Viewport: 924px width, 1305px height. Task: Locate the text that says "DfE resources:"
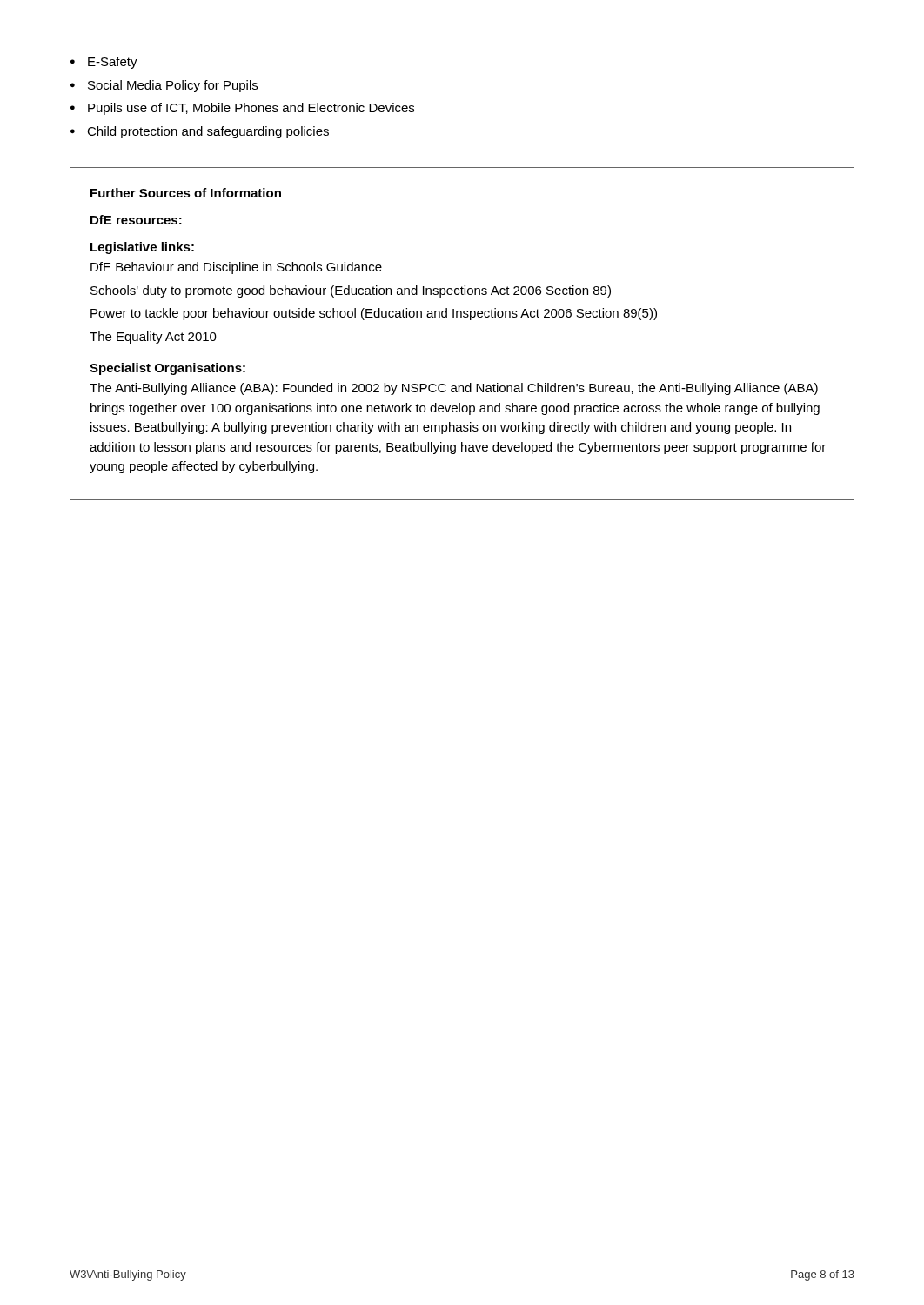point(136,220)
